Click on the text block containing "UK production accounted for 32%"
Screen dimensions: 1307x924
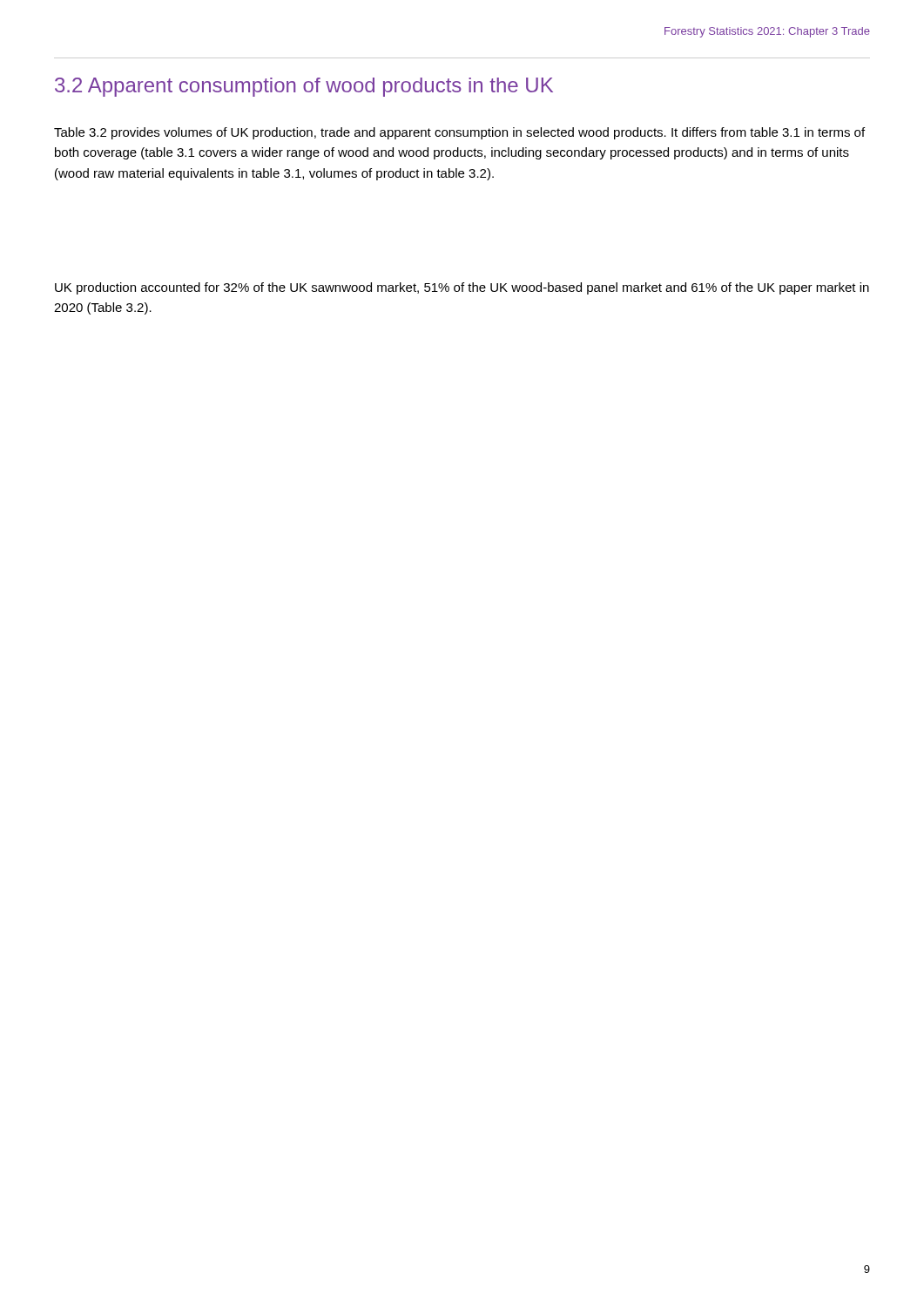coord(462,297)
